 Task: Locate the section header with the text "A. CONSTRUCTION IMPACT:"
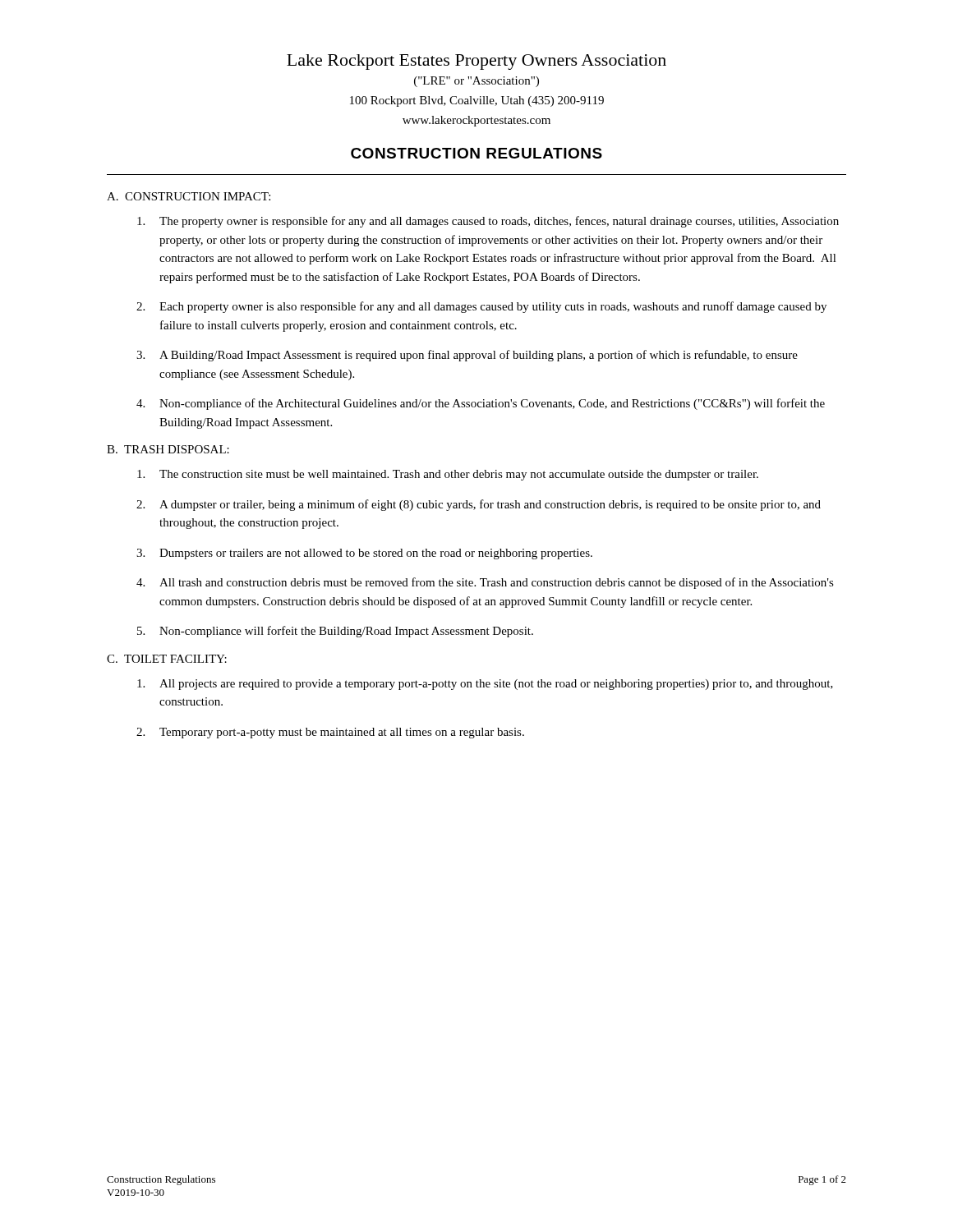[189, 196]
